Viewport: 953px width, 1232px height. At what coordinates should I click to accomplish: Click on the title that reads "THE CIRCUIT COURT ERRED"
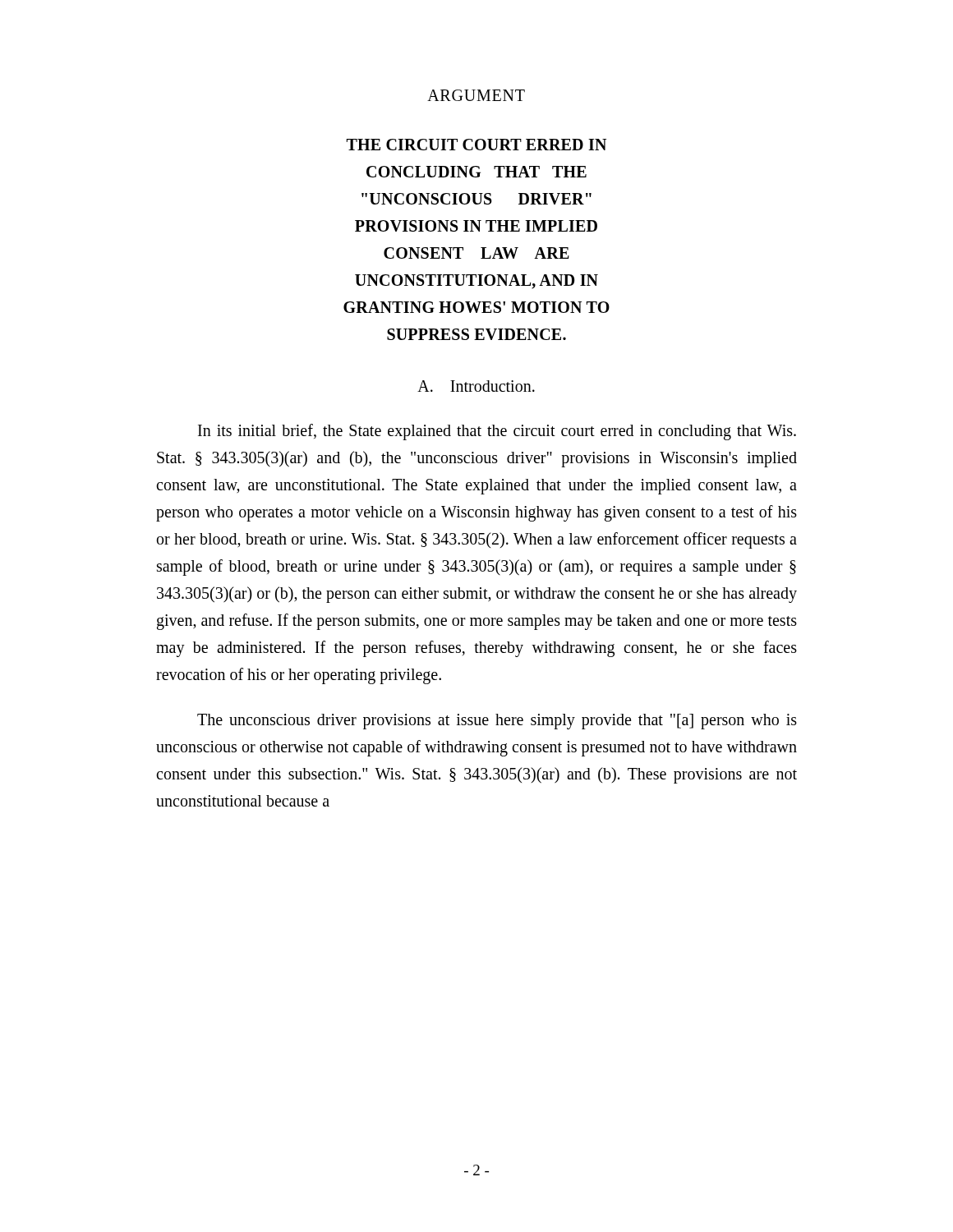476,239
